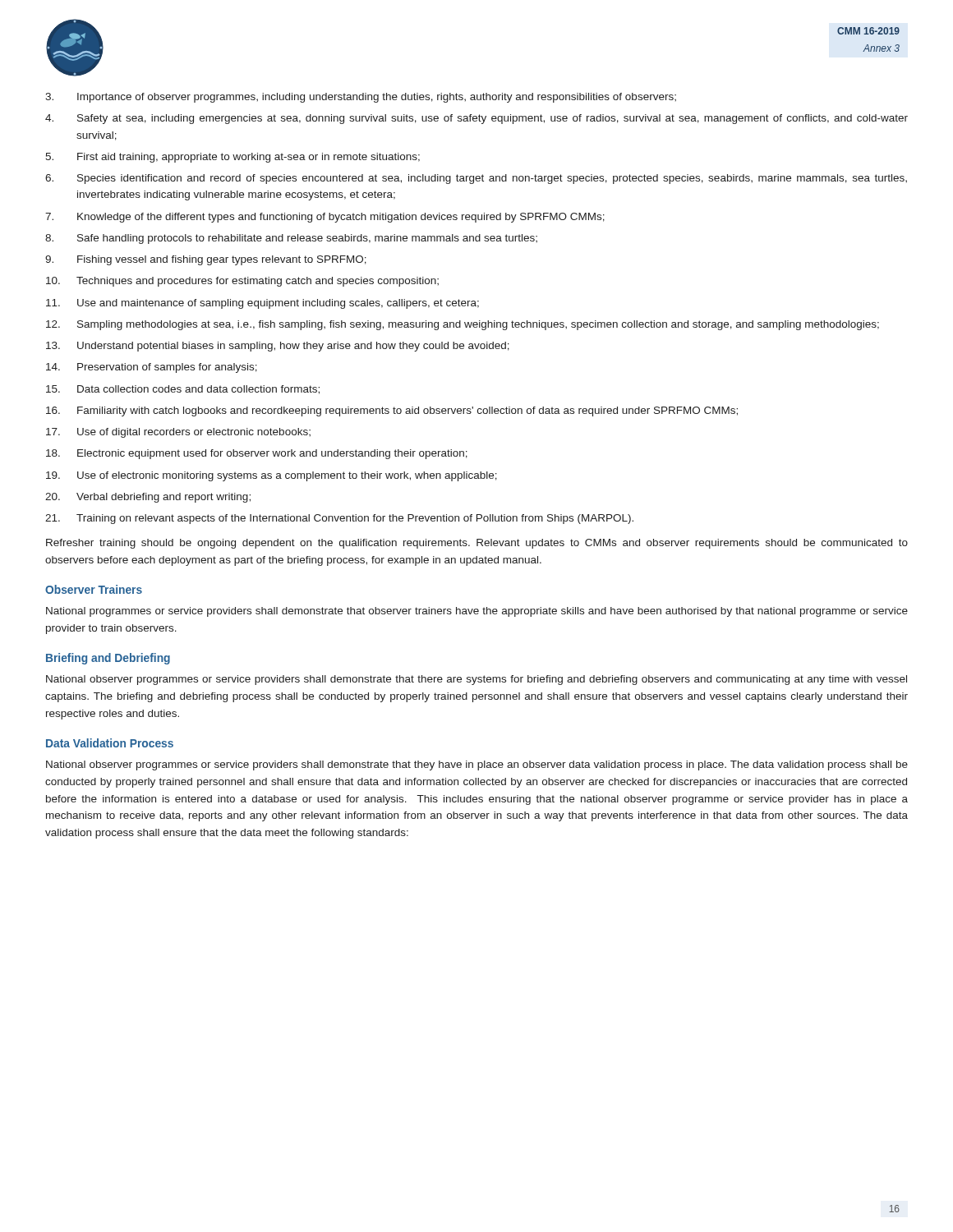Navigate to the region starting "19. Use of electronic"
Viewport: 953px width, 1232px height.
(476, 475)
